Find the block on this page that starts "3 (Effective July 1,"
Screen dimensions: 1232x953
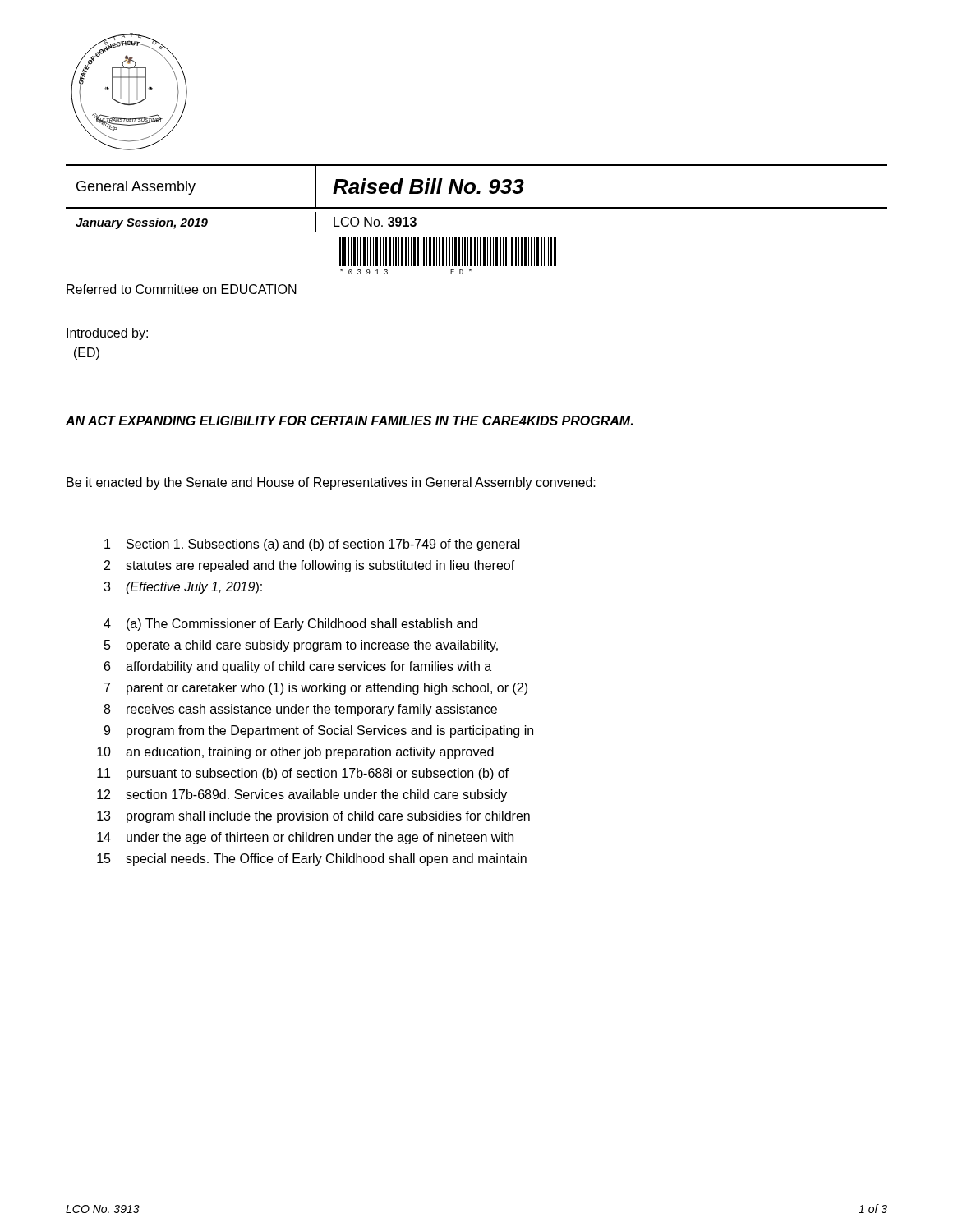tap(183, 588)
